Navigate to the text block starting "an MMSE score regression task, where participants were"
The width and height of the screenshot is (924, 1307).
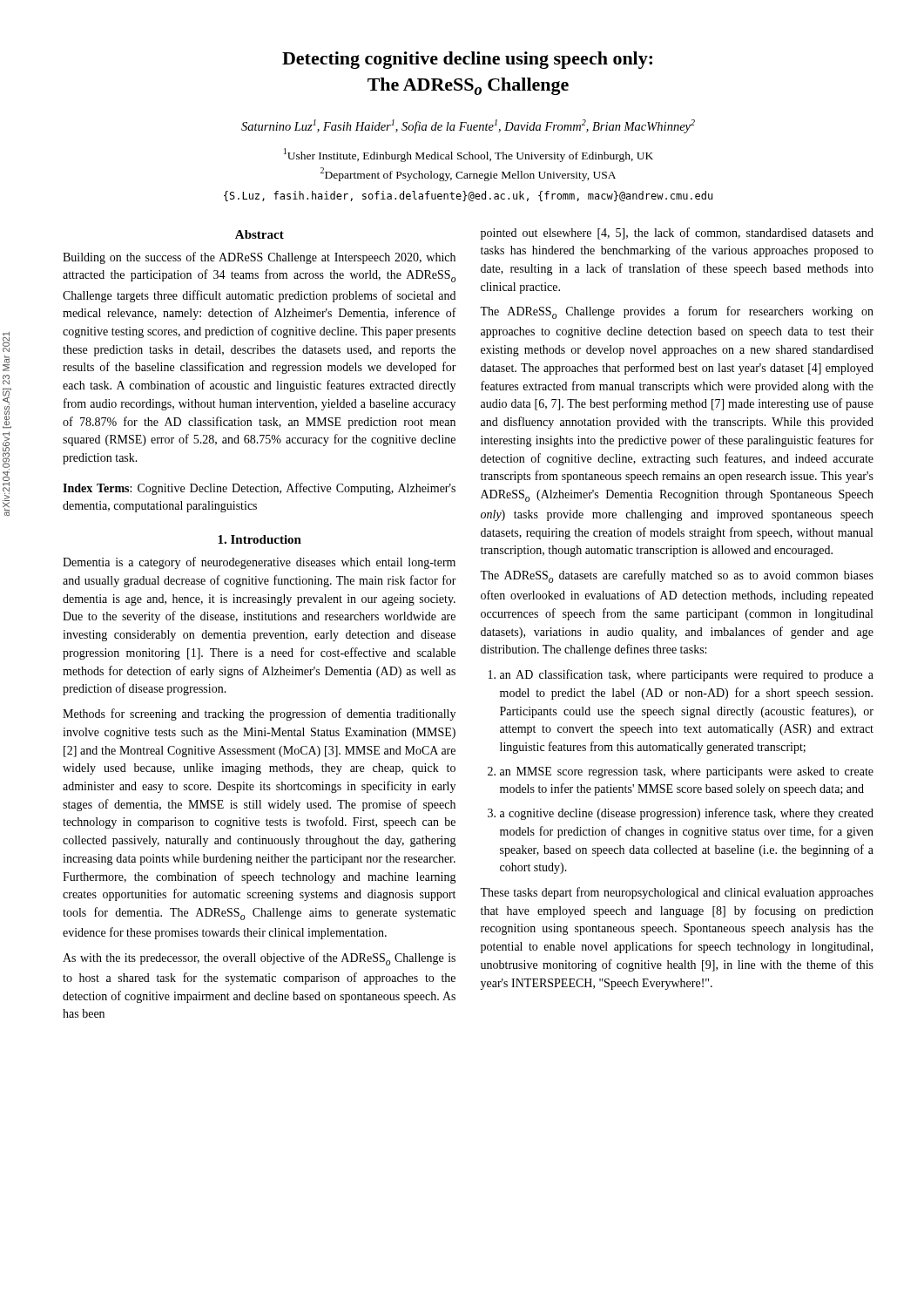click(686, 780)
